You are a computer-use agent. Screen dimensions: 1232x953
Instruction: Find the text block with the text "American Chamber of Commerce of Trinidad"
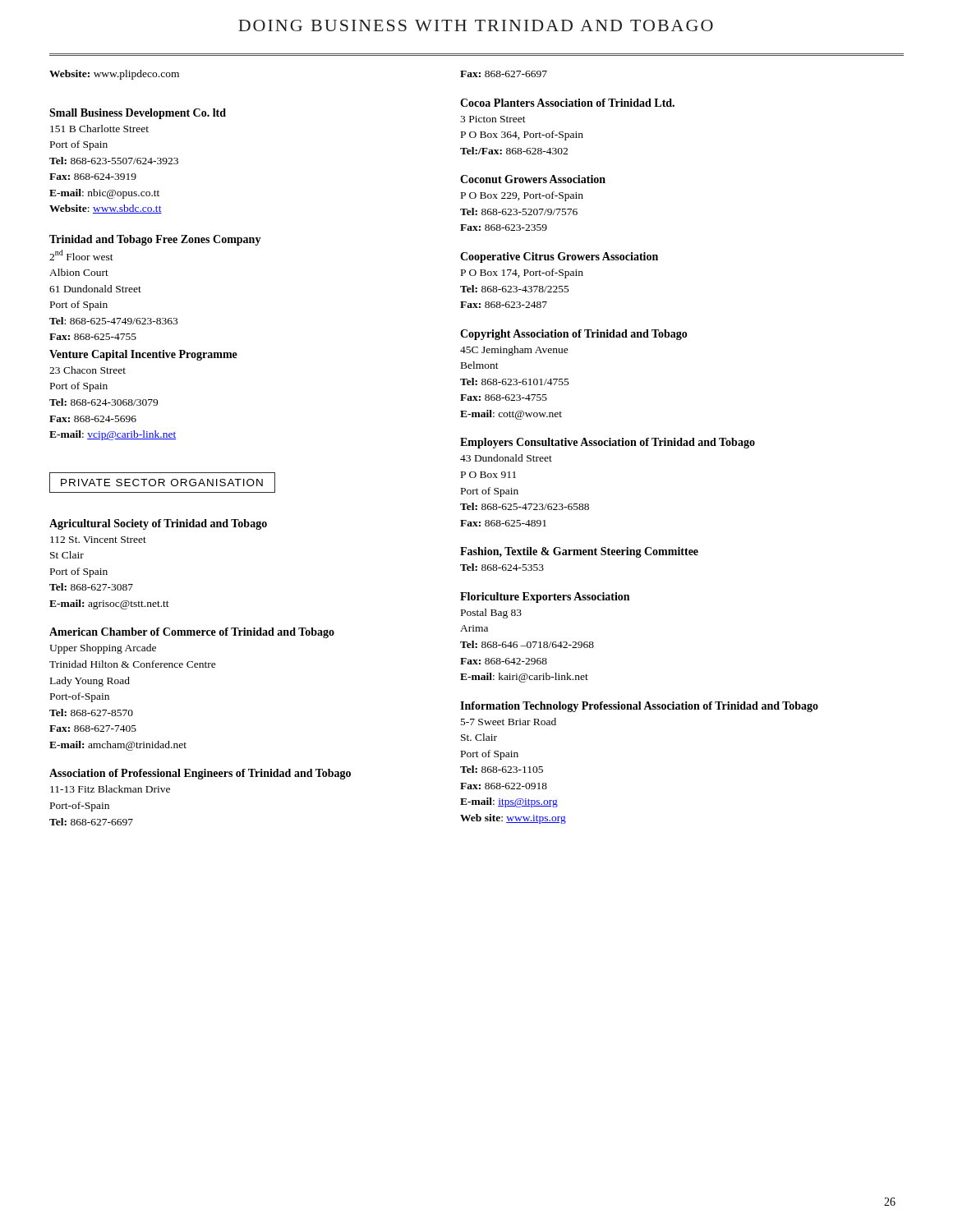[192, 633]
